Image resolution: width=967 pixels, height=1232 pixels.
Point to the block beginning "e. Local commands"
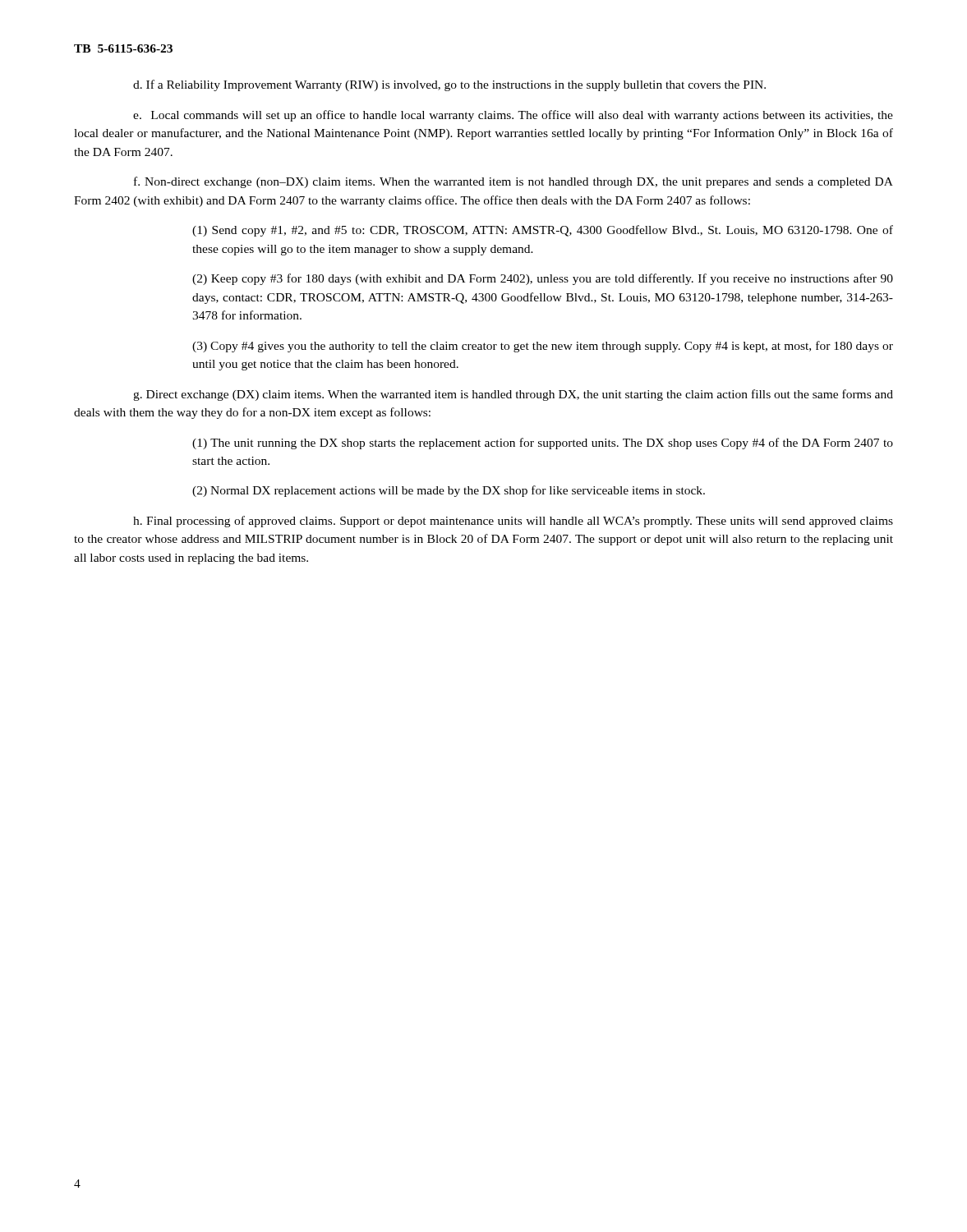pyautogui.click(x=484, y=132)
